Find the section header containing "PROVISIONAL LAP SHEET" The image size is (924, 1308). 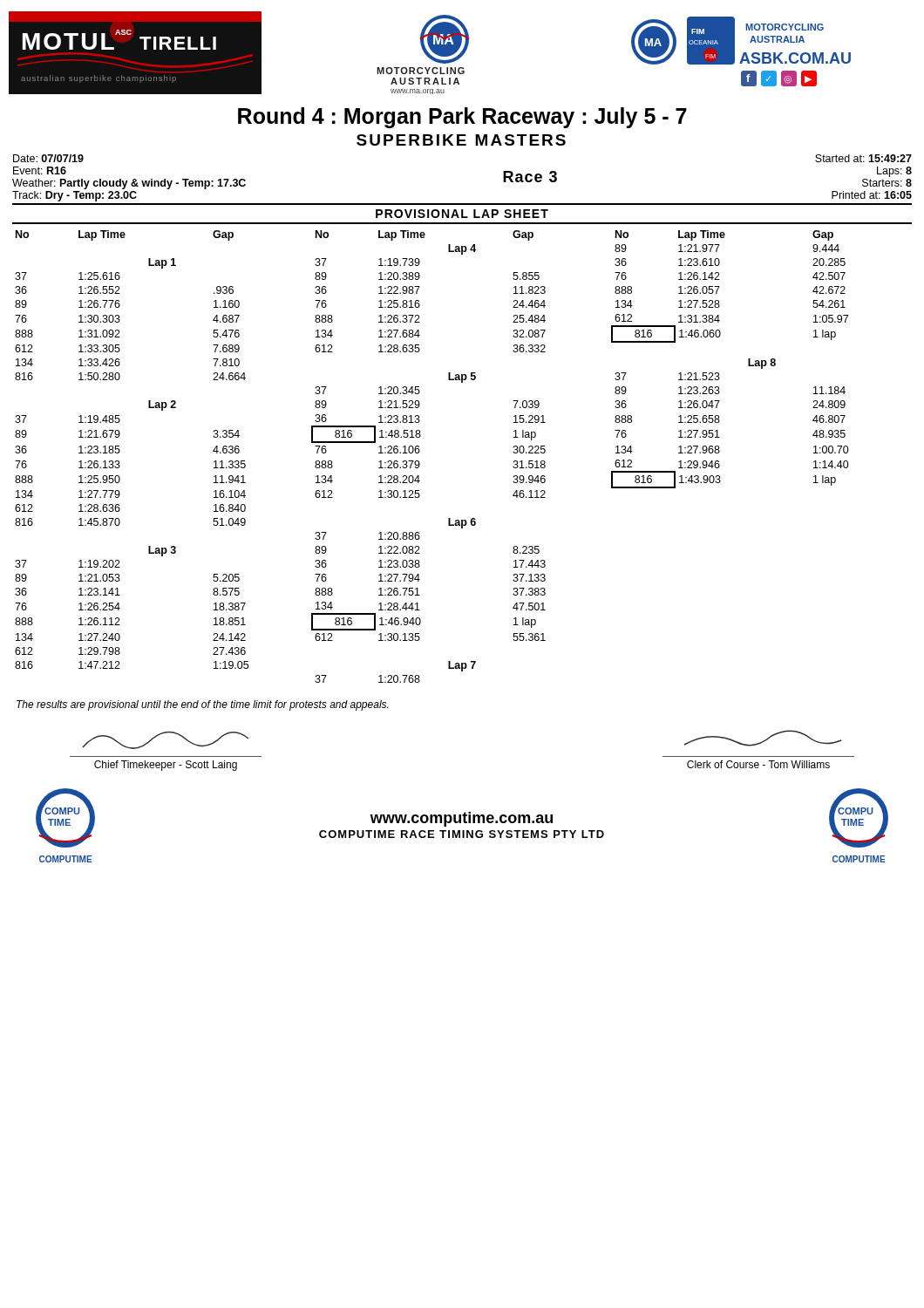click(x=462, y=214)
